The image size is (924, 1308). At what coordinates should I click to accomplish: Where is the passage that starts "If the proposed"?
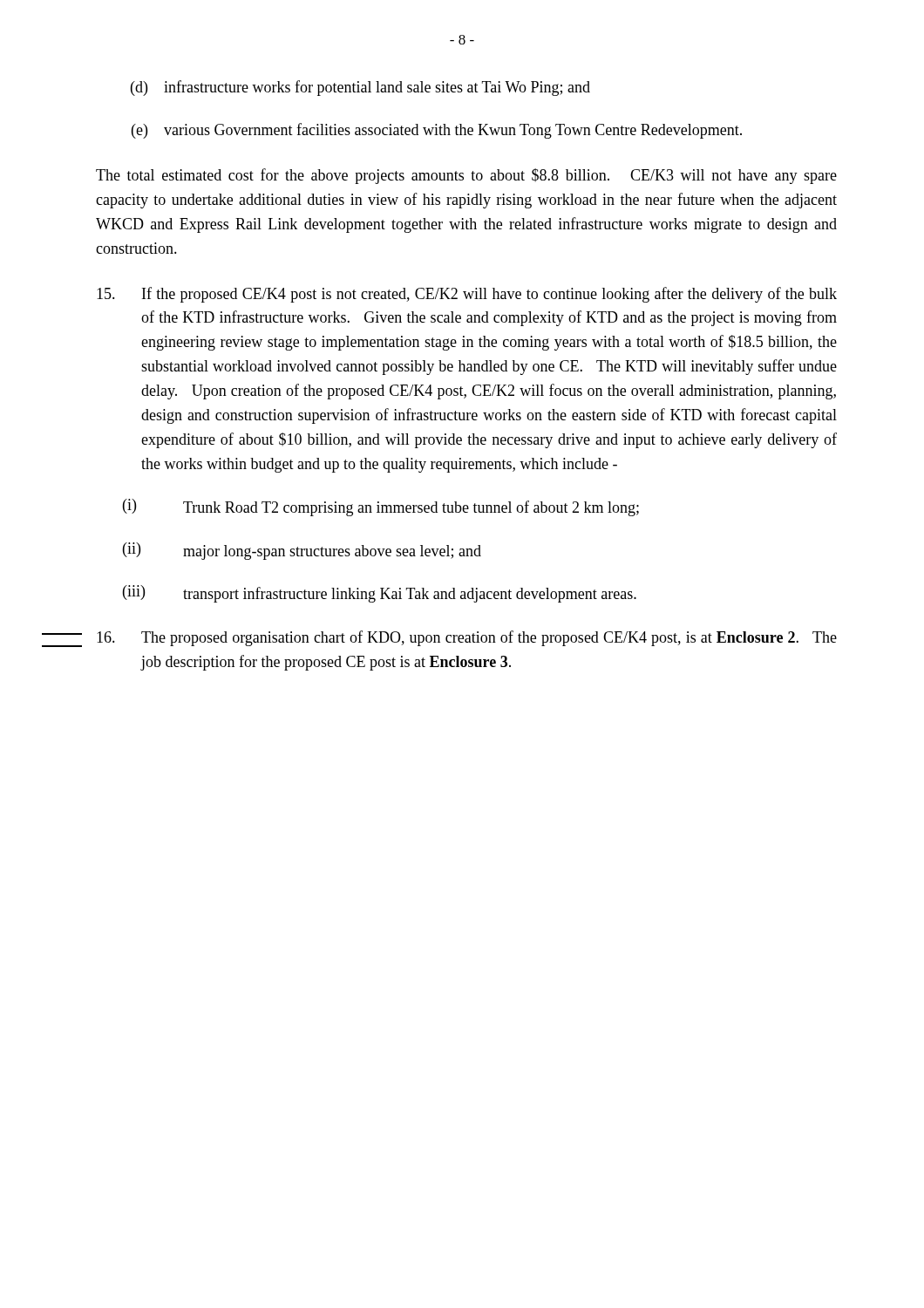(466, 379)
